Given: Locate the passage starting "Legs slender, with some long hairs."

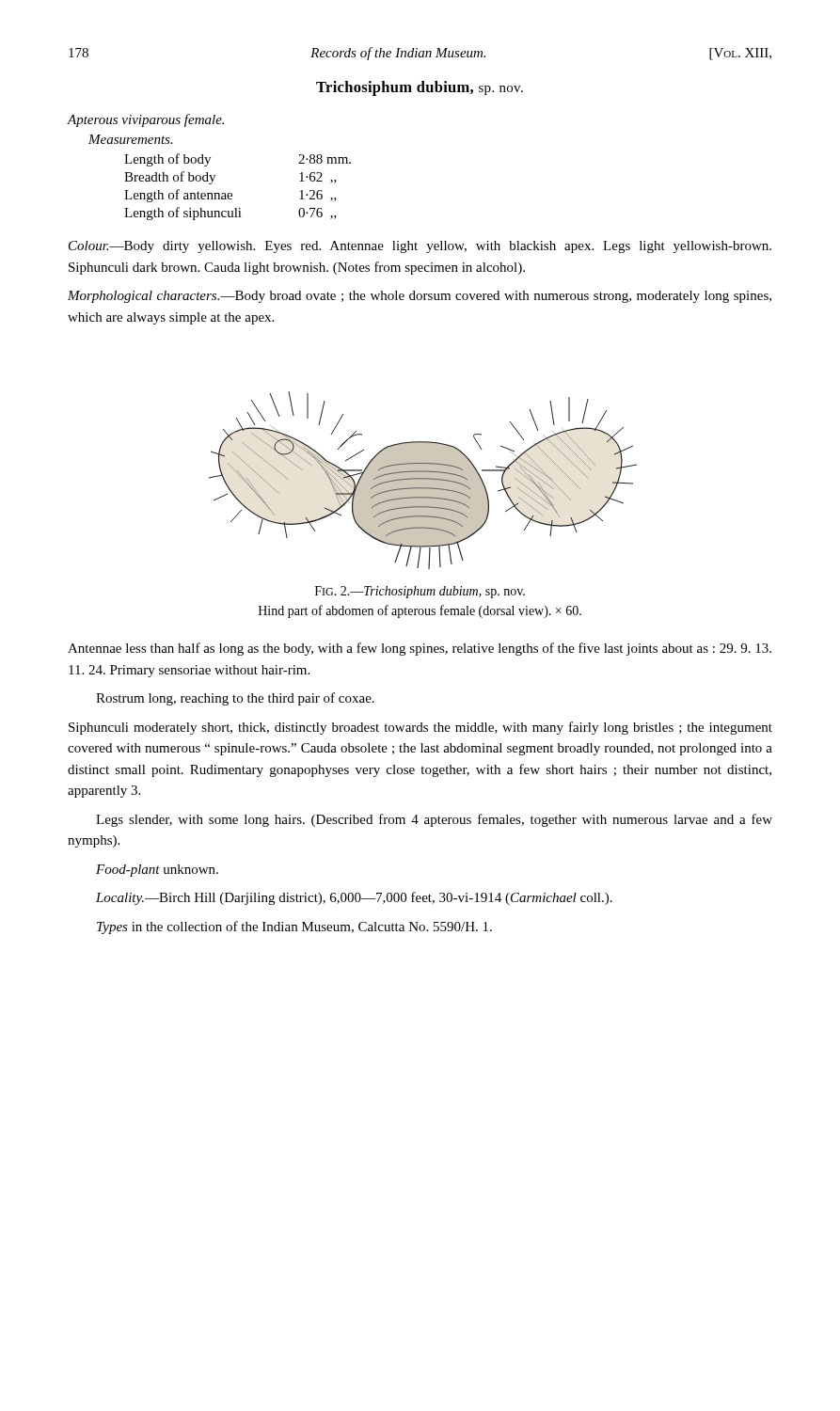Looking at the screenshot, I should (420, 829).
